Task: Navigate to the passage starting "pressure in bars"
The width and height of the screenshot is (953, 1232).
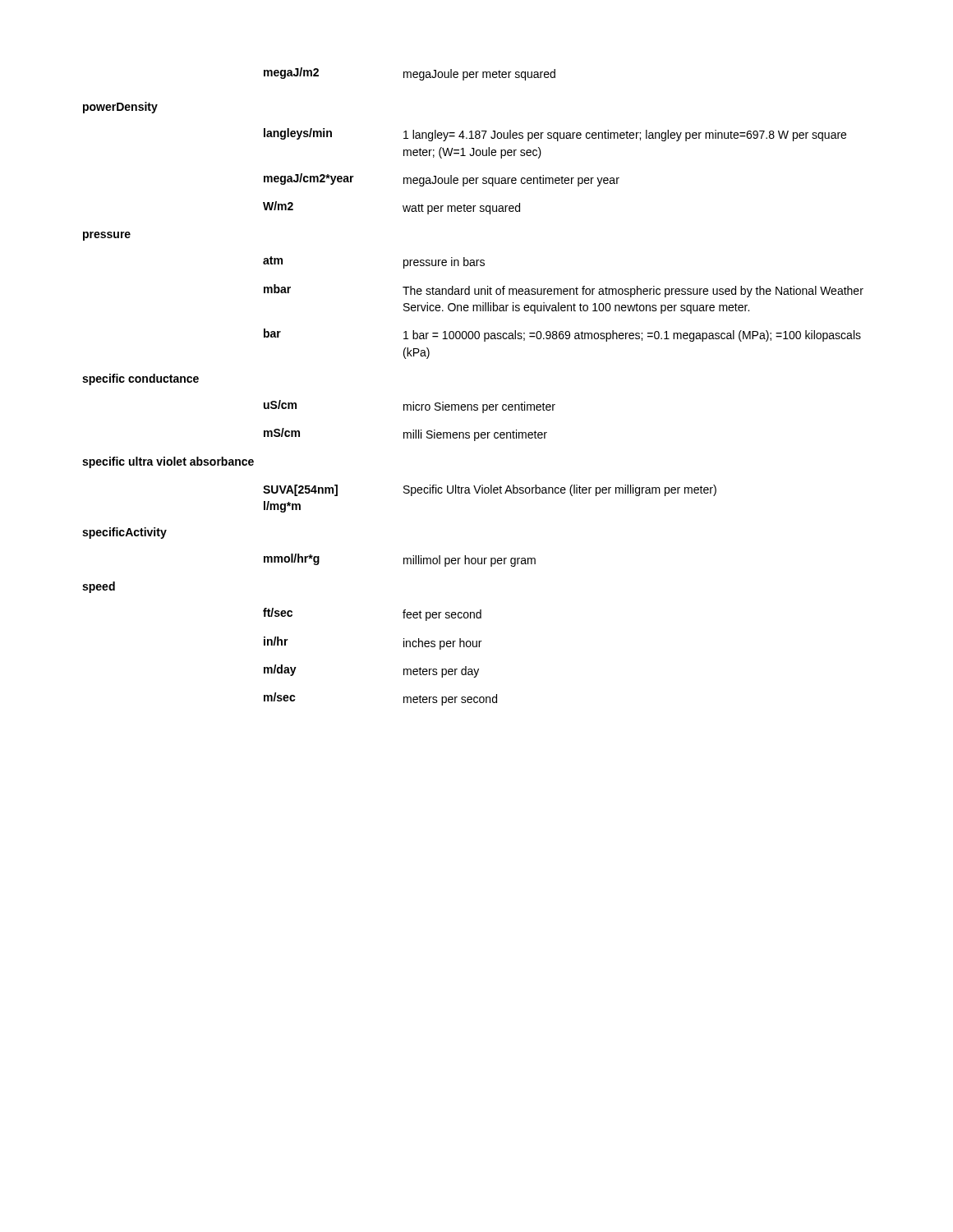Action: (444, 262)
